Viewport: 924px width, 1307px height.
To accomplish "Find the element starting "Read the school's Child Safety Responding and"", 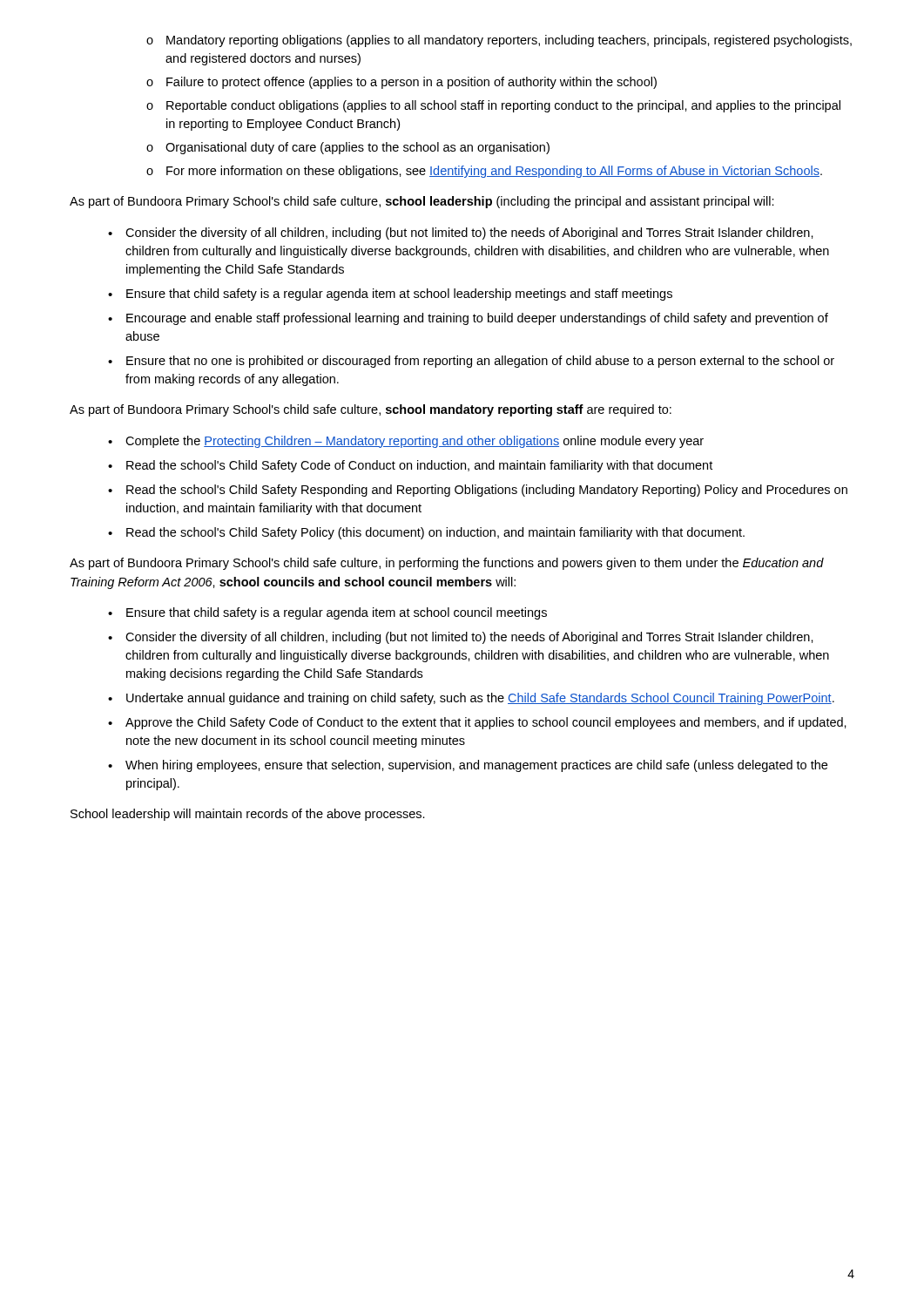I will (487, 499).
